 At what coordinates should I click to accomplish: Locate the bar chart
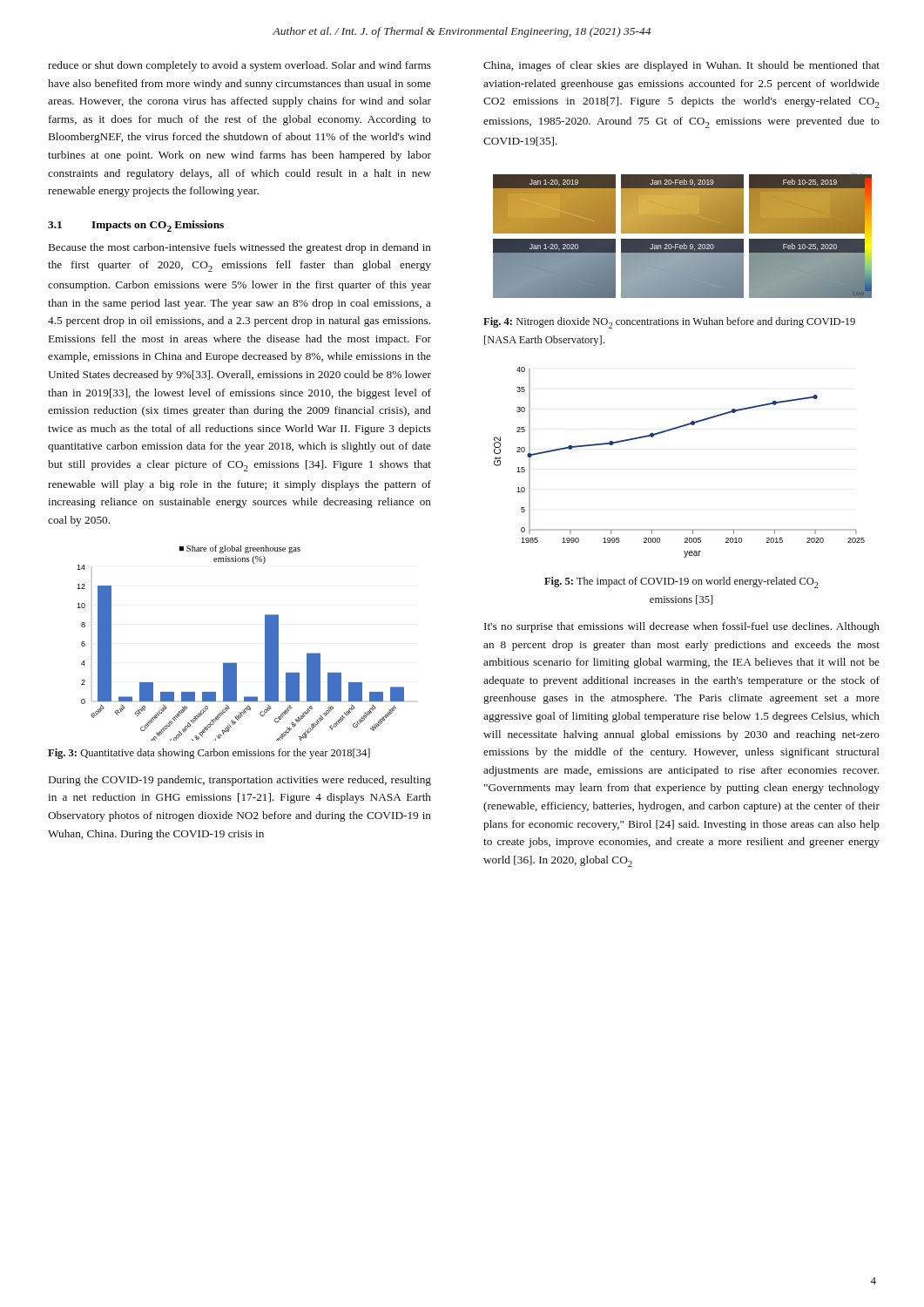pos(239,640)
